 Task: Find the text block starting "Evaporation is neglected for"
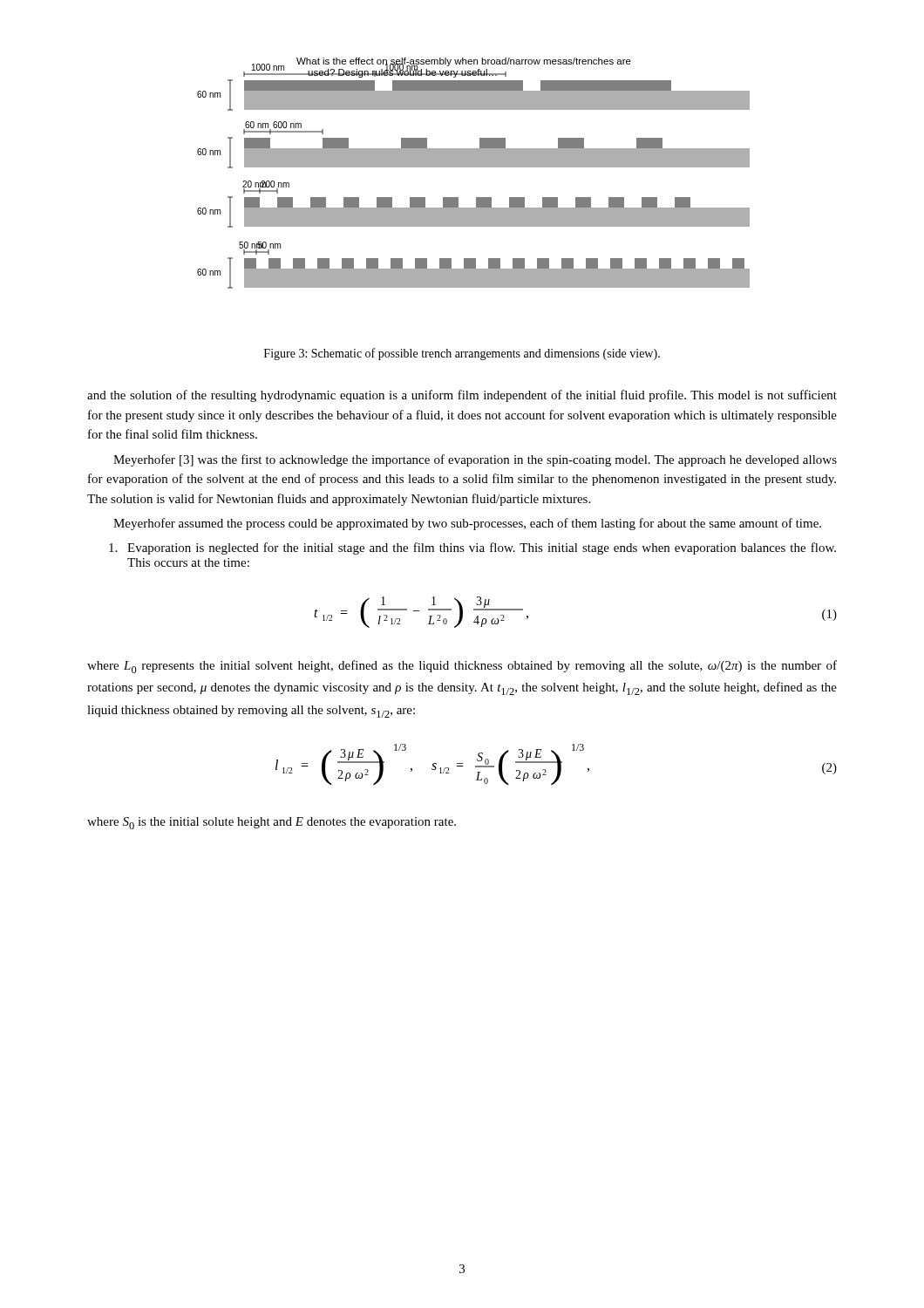click(472, 555)
